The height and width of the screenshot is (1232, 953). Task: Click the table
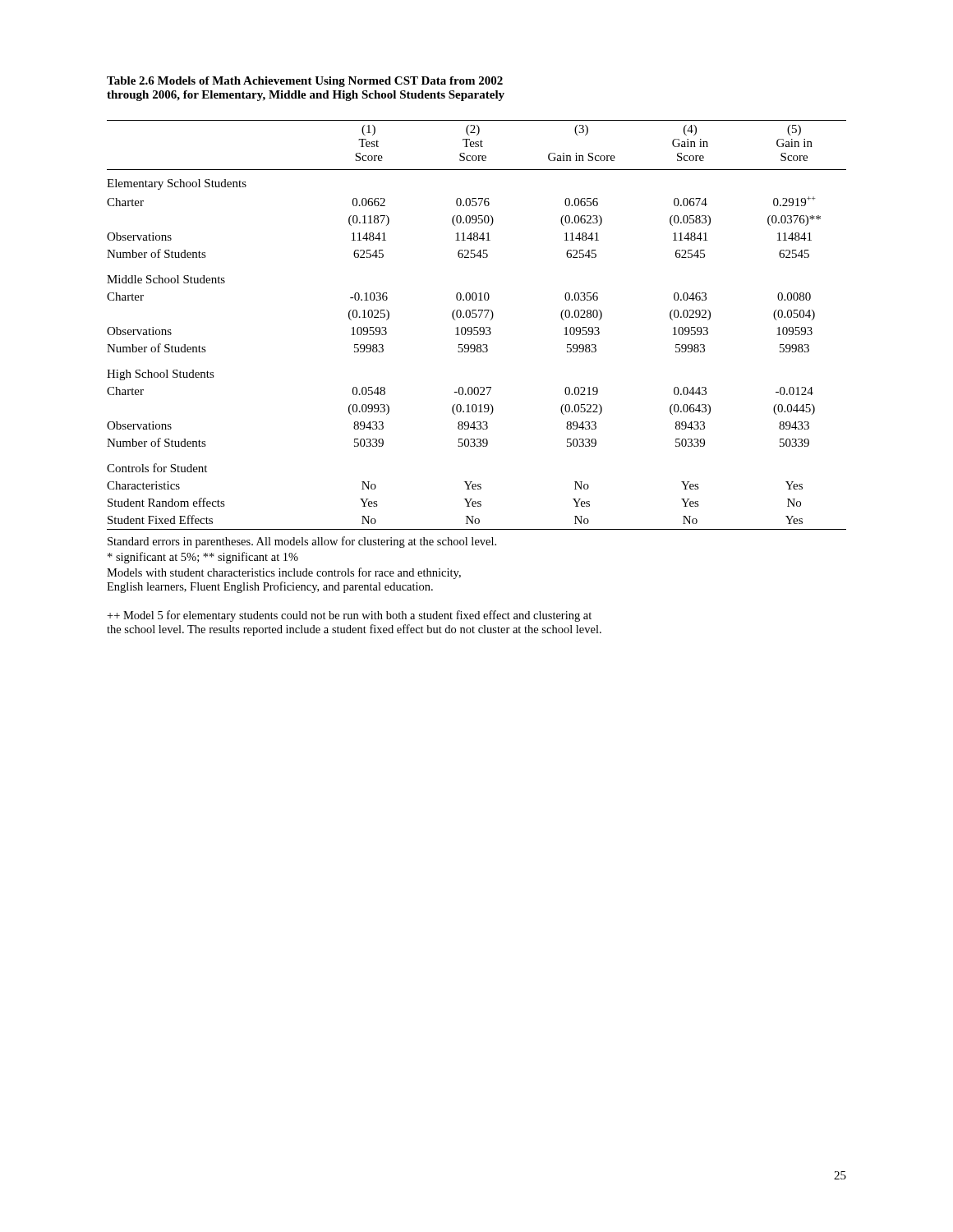pyautogui.click(x=476, y=325)
